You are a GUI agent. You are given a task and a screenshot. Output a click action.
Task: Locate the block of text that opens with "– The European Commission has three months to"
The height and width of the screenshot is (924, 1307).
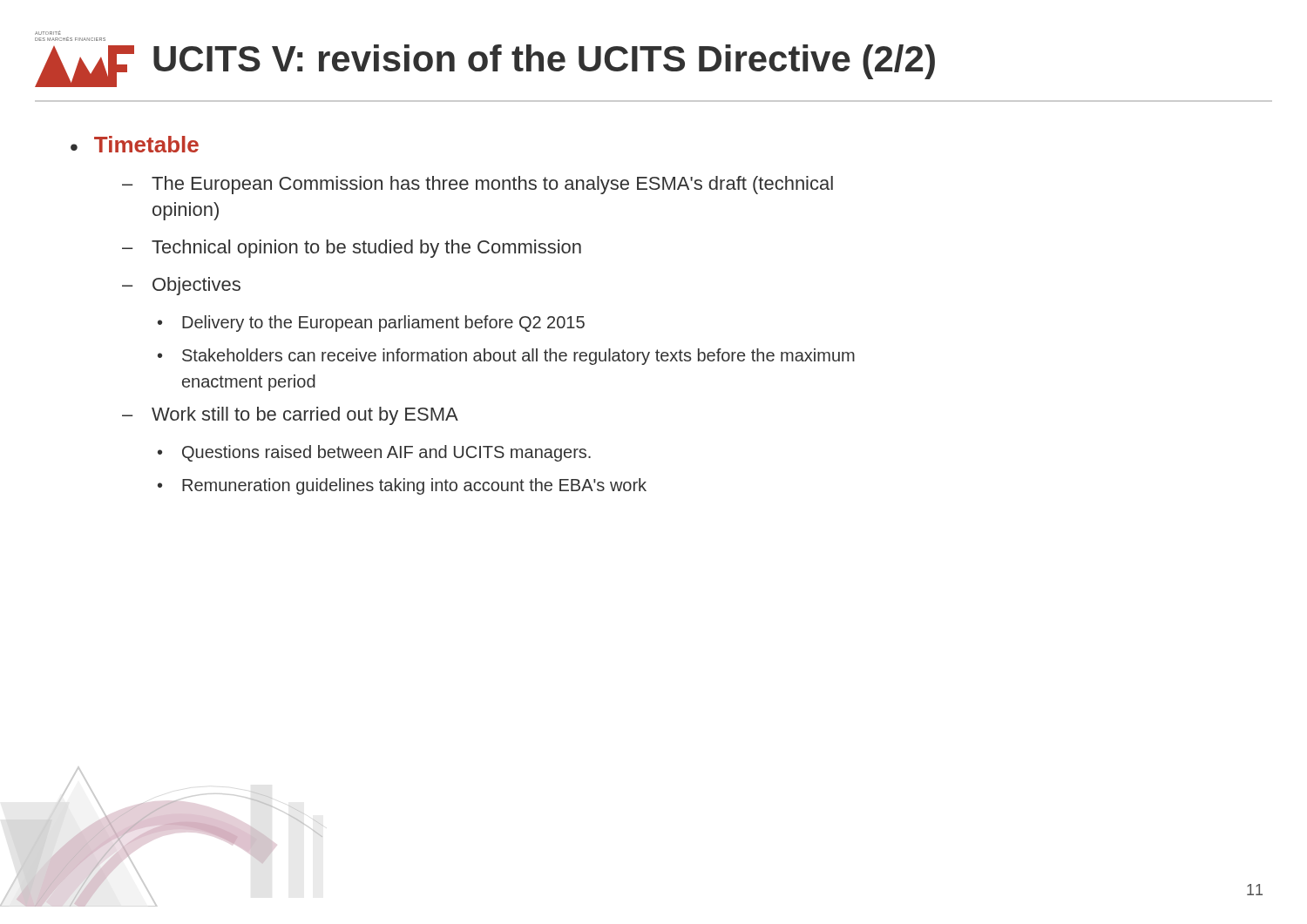[x=478, y=197]
